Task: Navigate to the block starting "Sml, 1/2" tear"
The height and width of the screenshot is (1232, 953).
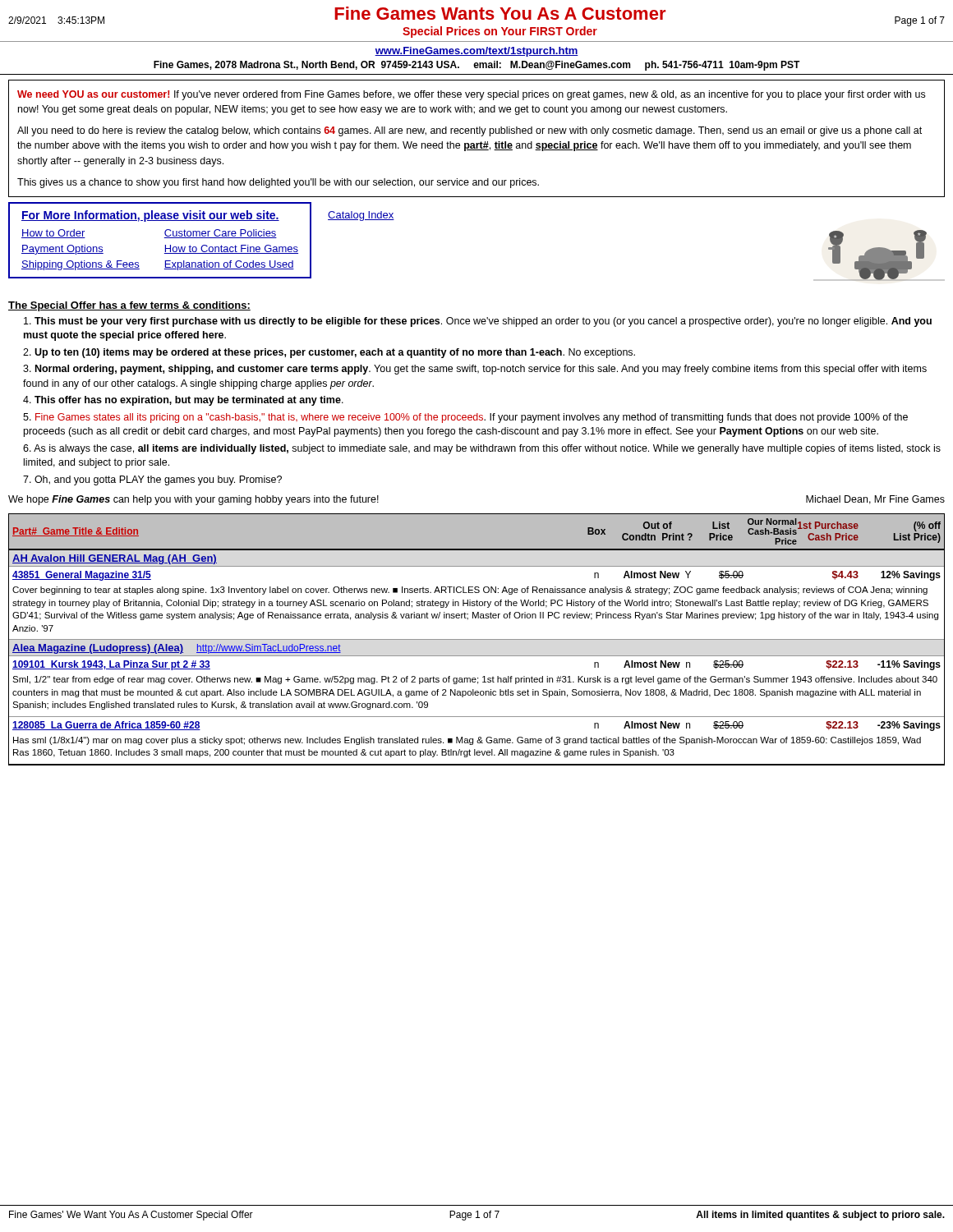Action: tap(475, 692)
